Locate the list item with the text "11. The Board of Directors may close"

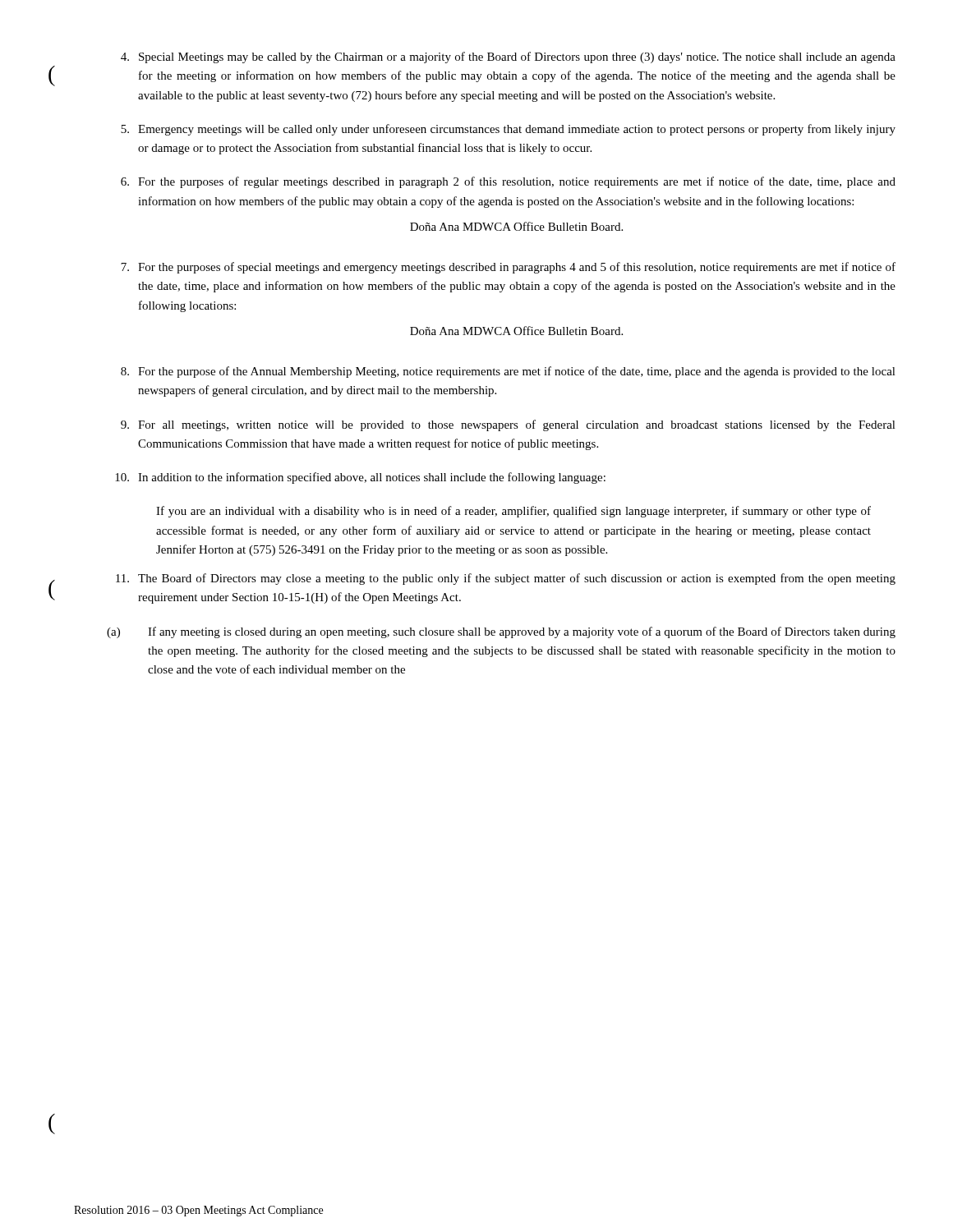coord(485,588)
